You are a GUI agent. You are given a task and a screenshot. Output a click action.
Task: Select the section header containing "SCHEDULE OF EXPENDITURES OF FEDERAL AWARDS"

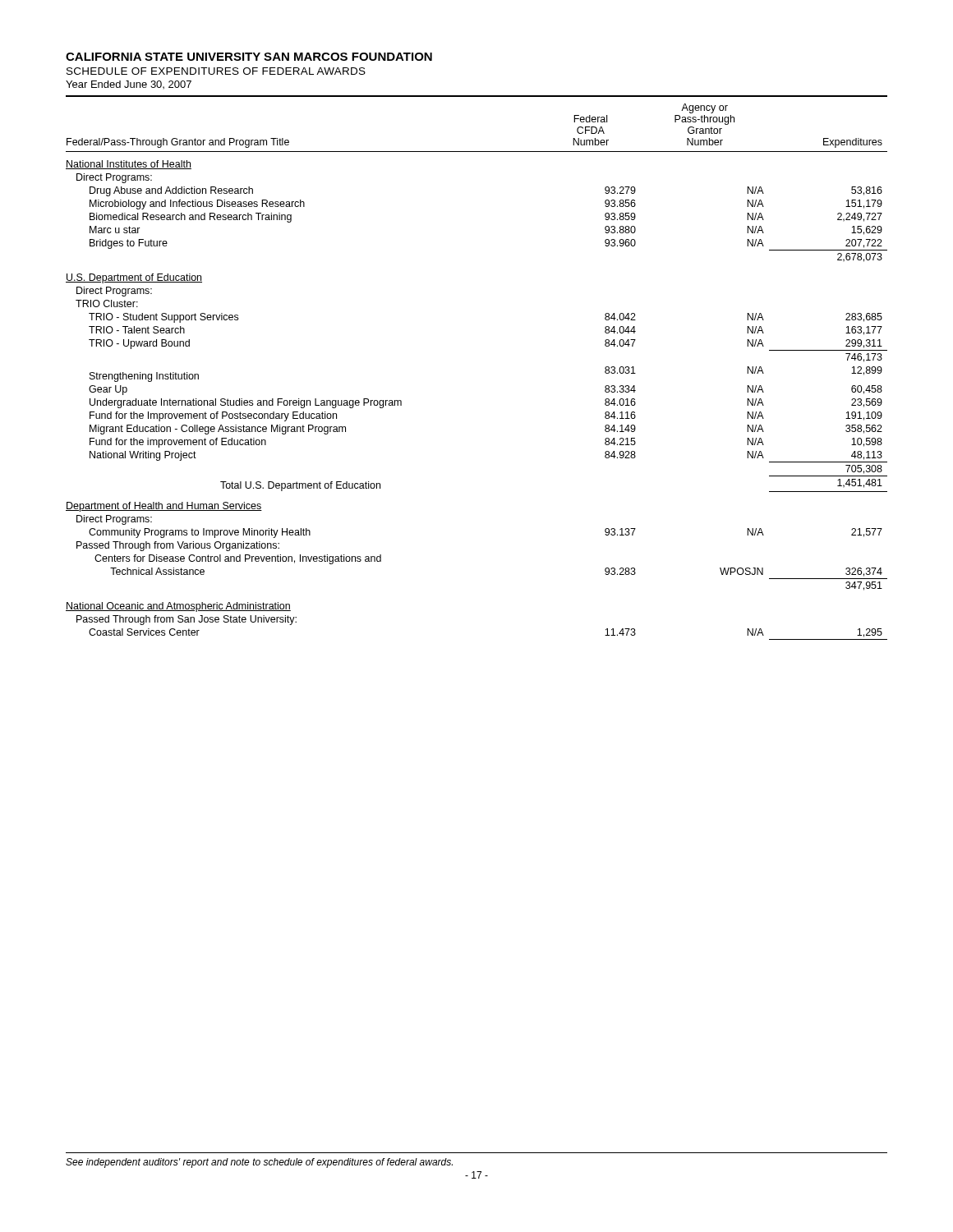click(x=216, y=71)
